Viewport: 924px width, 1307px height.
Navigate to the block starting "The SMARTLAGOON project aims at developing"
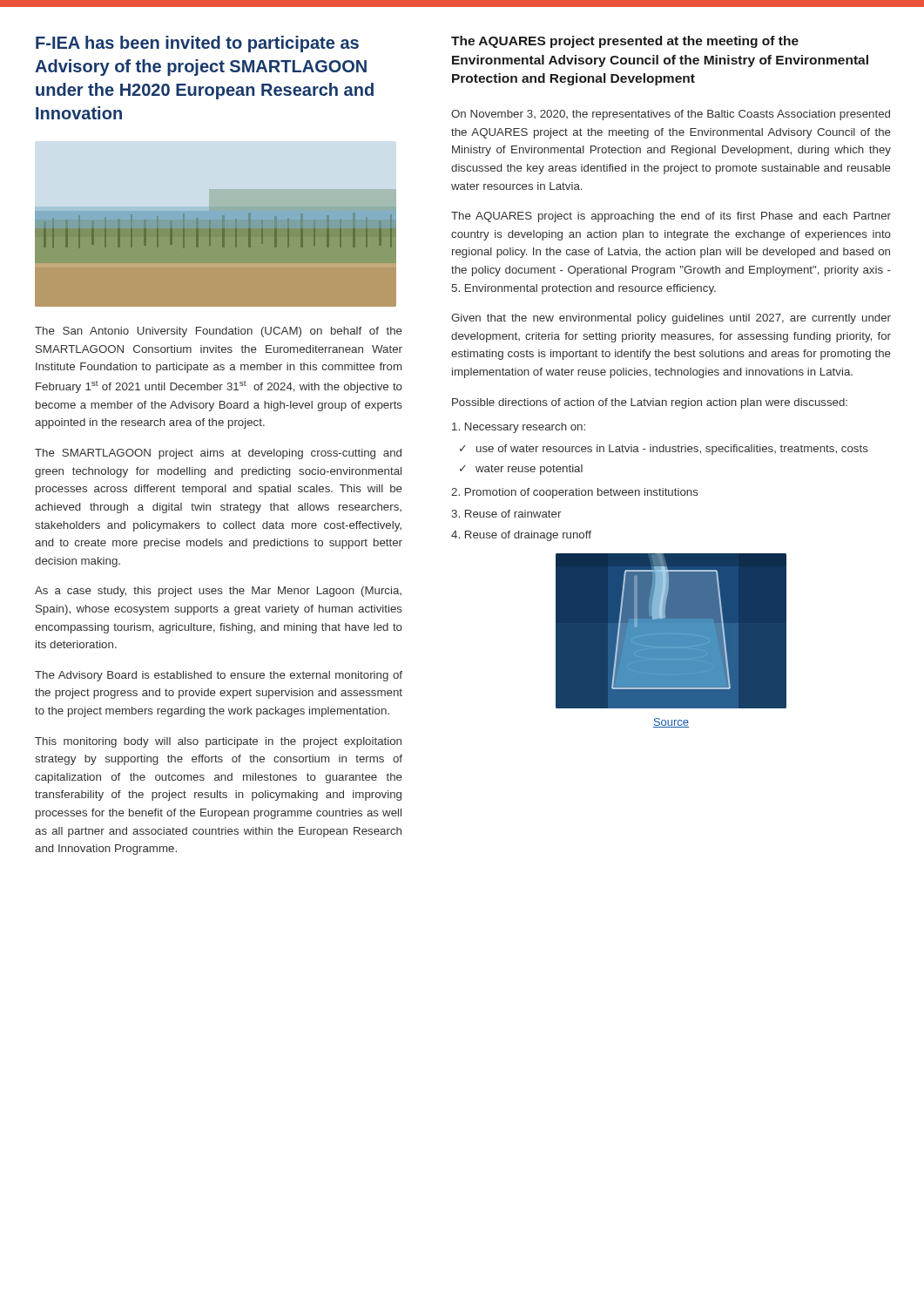pos(219,507)
